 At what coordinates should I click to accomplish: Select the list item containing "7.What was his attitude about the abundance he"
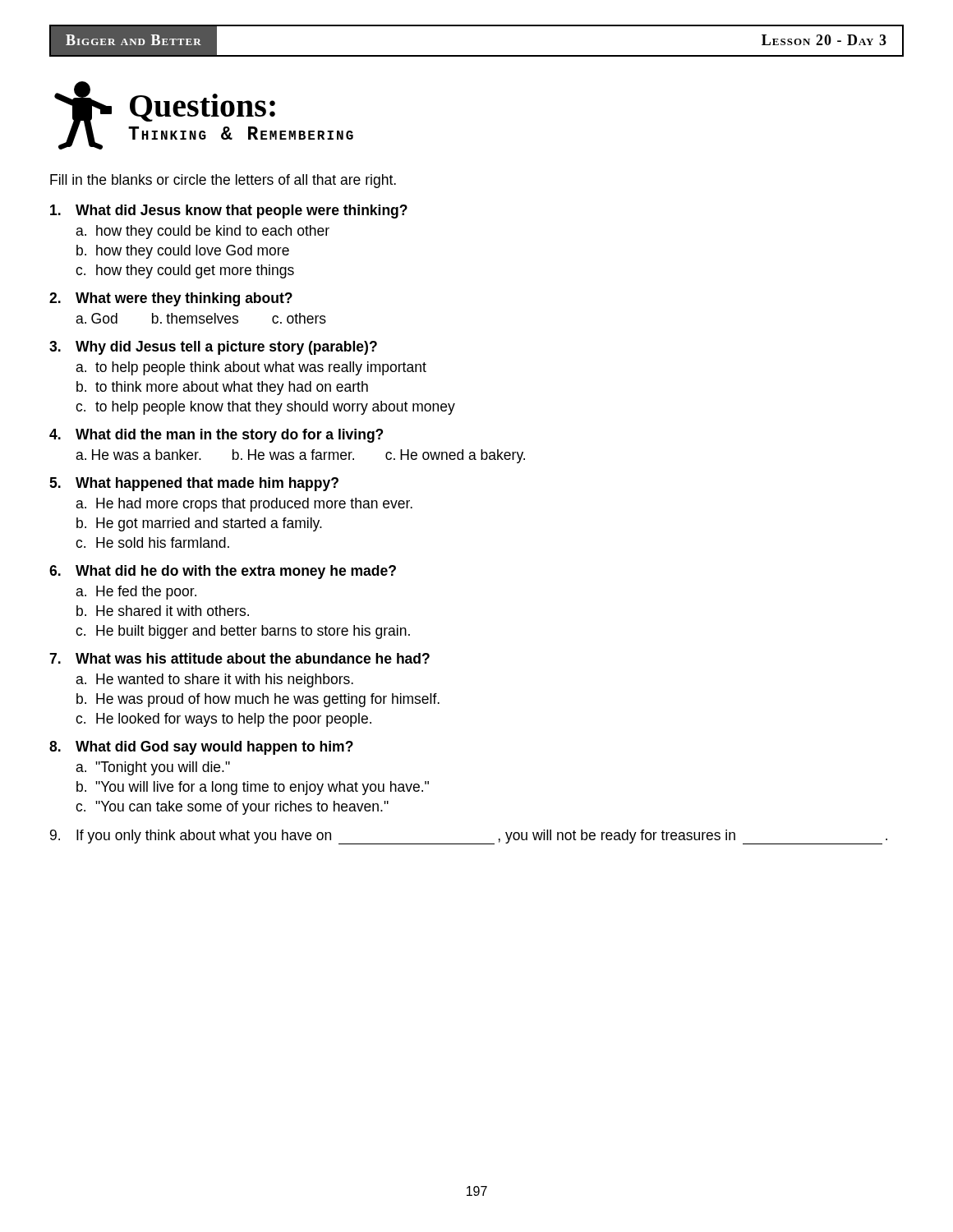tap(239, 658)
